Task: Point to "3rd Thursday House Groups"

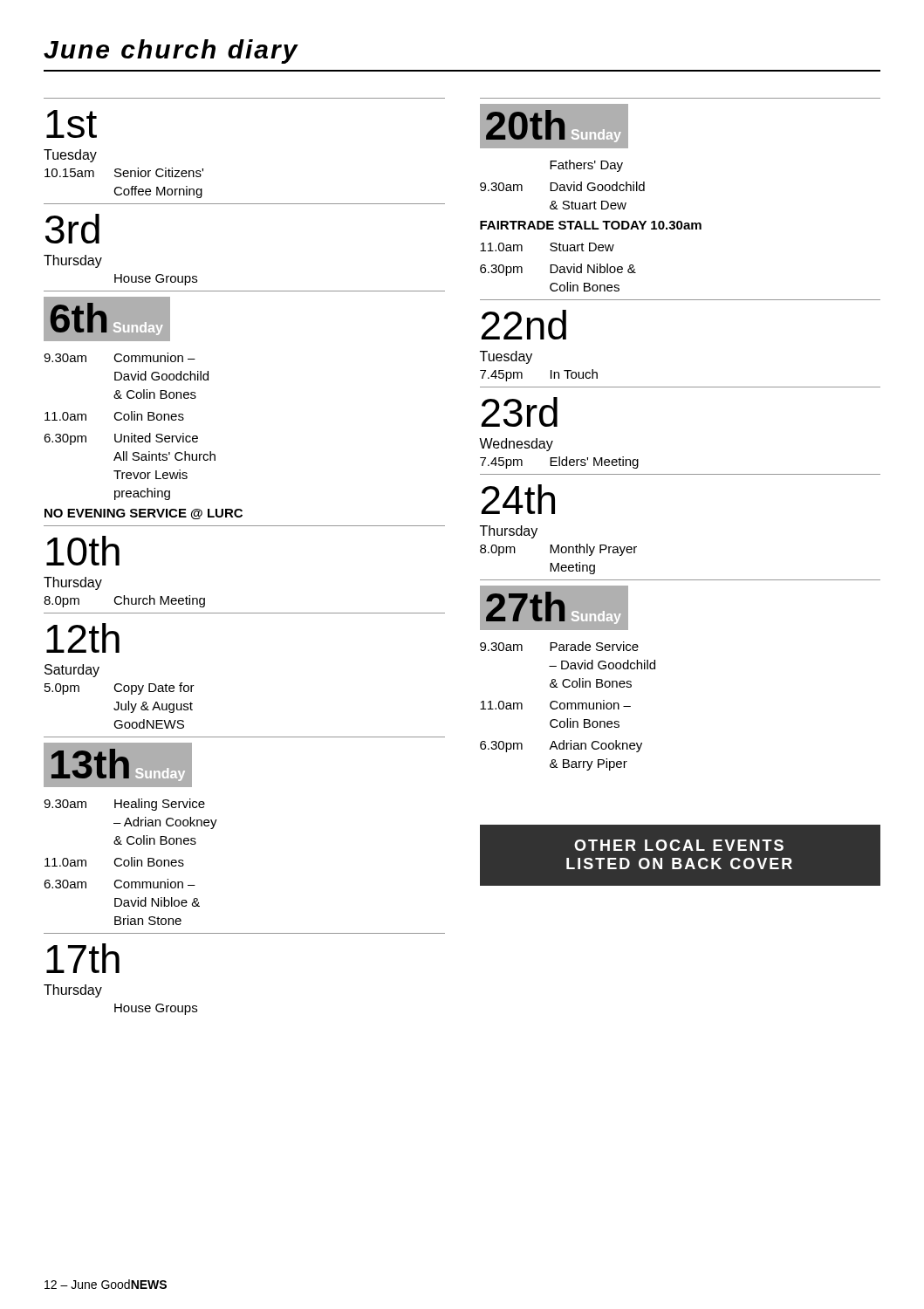Action: [x=72, y=229]
